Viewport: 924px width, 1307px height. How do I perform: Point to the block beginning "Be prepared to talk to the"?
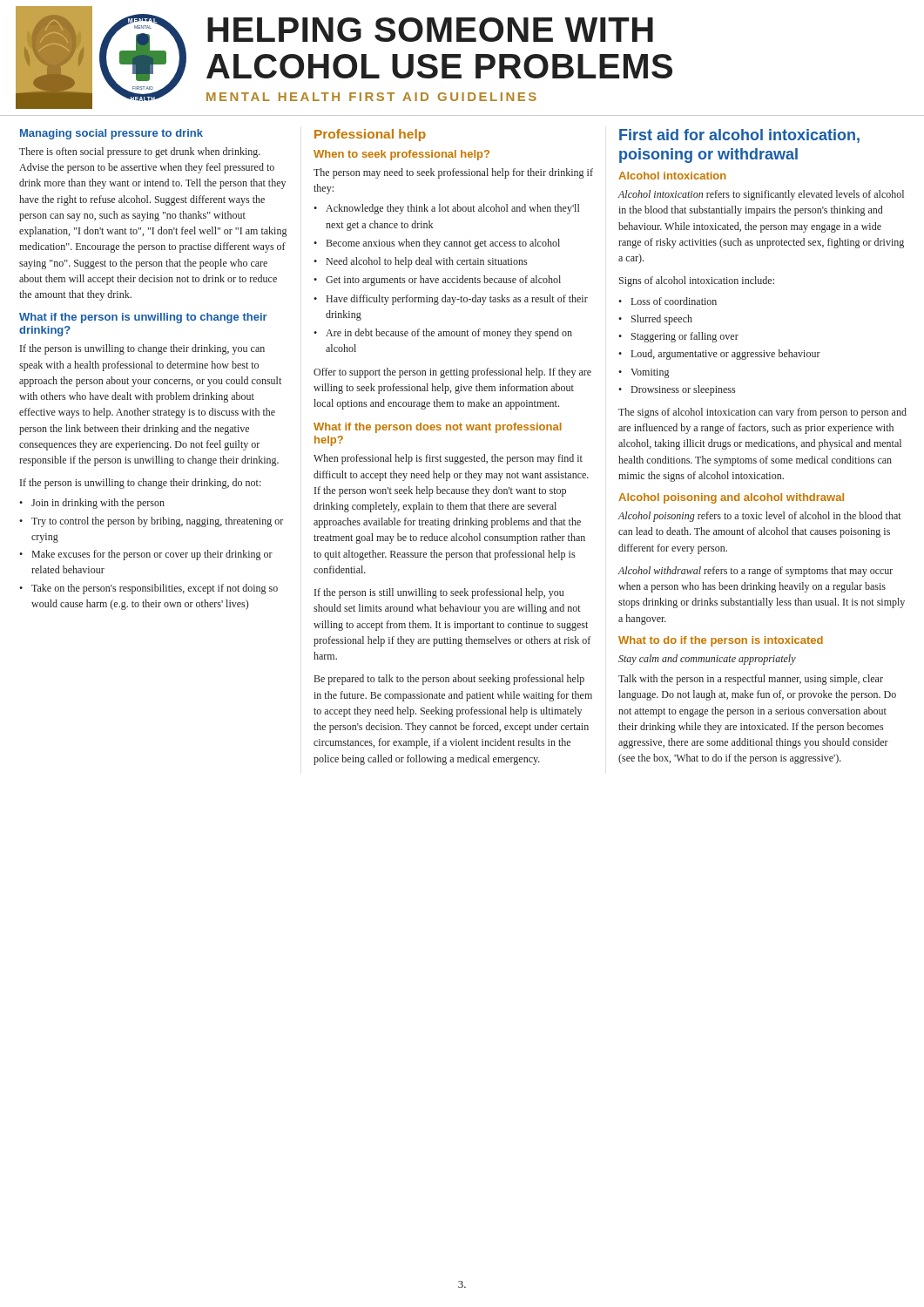pyautogui.click(x=453, y=719)
